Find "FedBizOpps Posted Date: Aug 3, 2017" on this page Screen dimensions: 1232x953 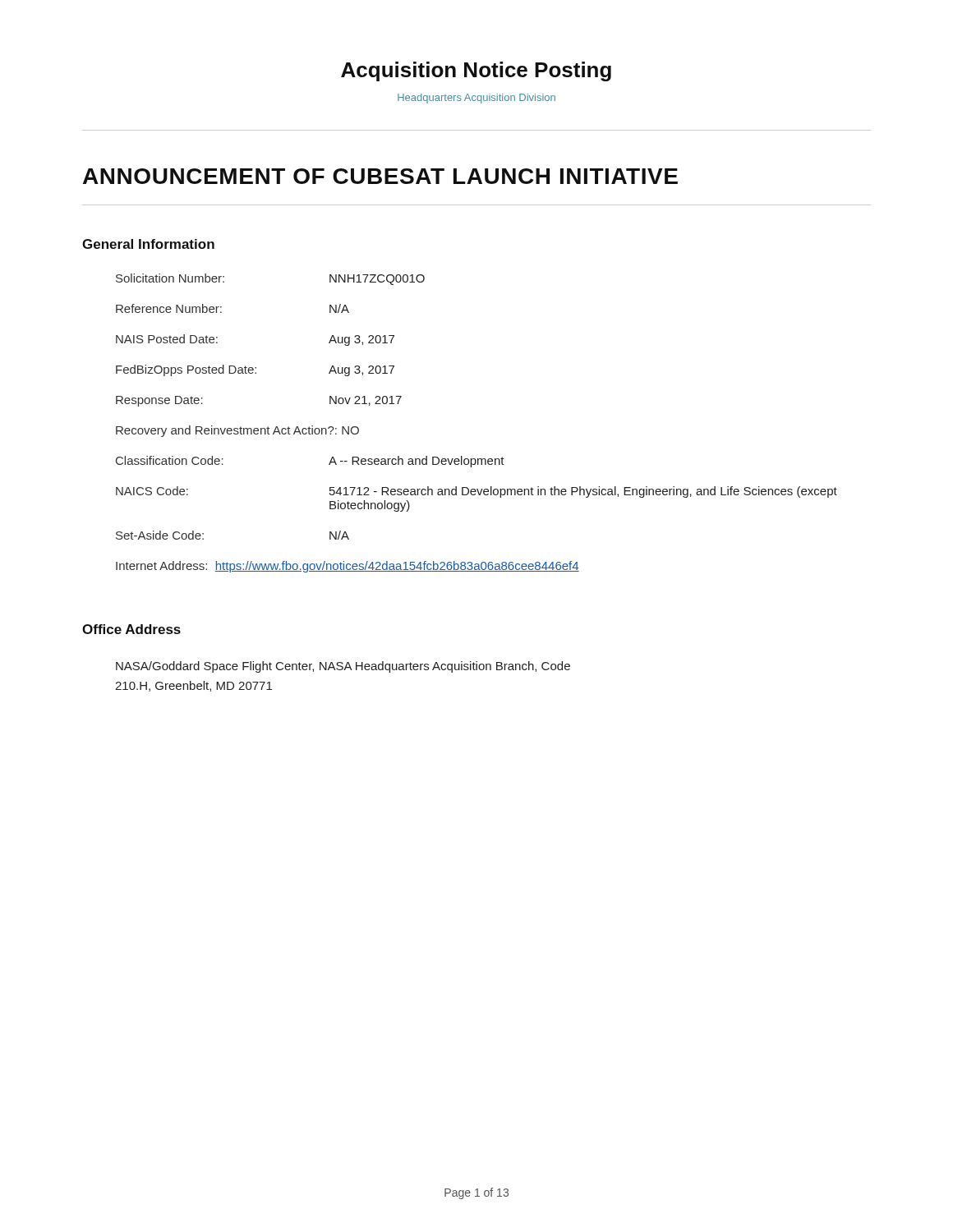tap(255, 370)
